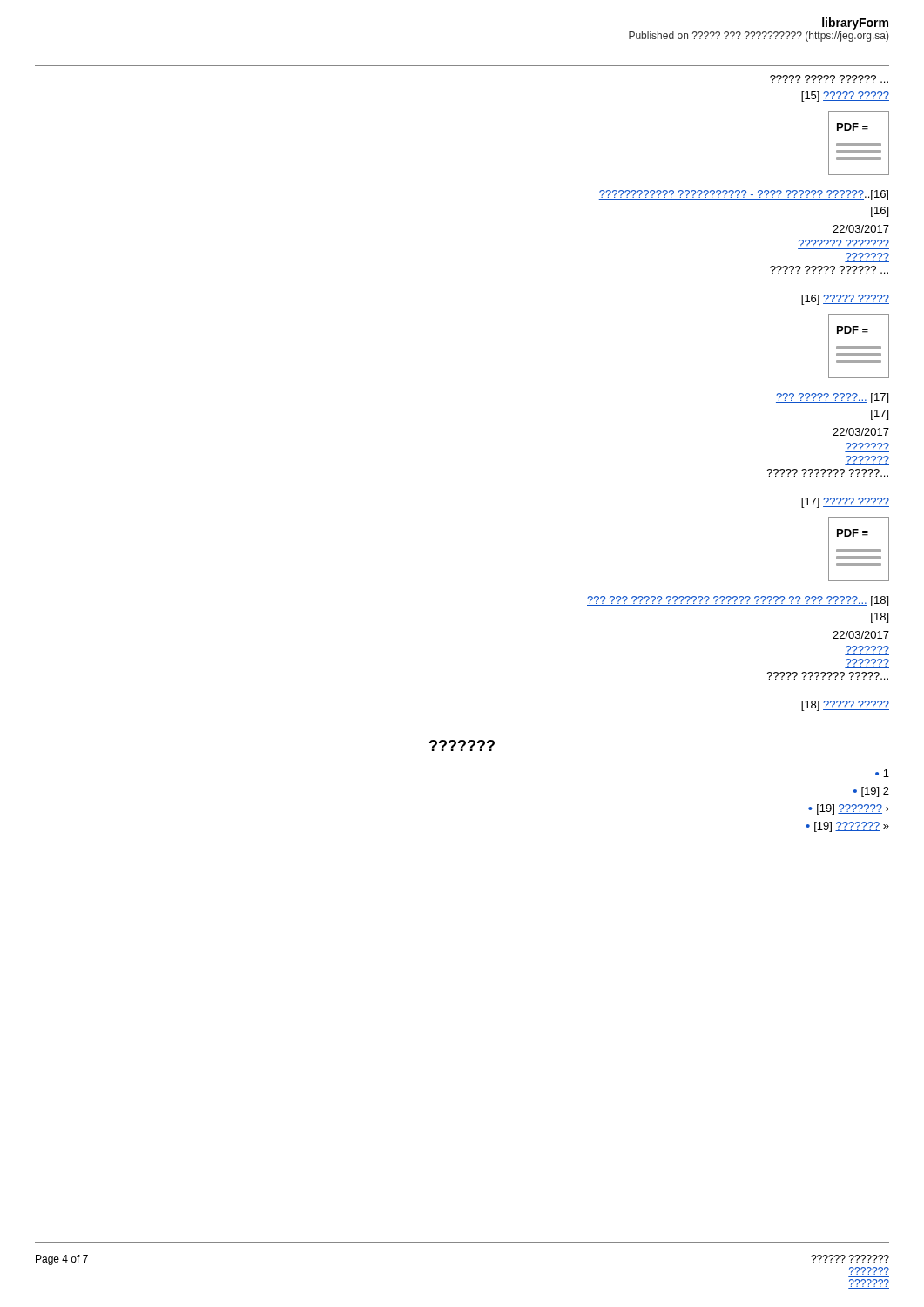Find the list item containing "• [19] 2"

[x=871, y=791]
